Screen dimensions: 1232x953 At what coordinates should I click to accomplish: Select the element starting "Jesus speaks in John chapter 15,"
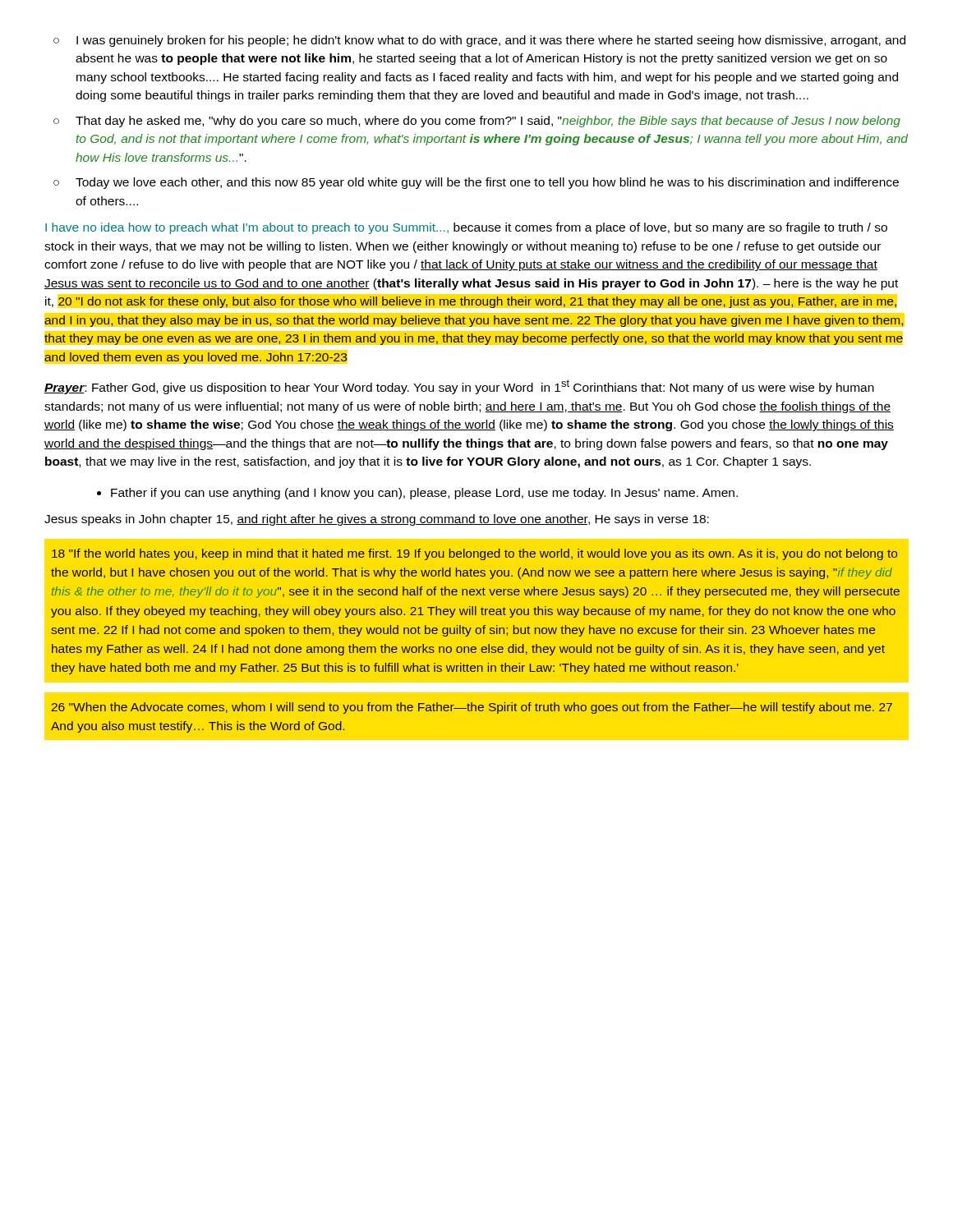click(377, 519)
